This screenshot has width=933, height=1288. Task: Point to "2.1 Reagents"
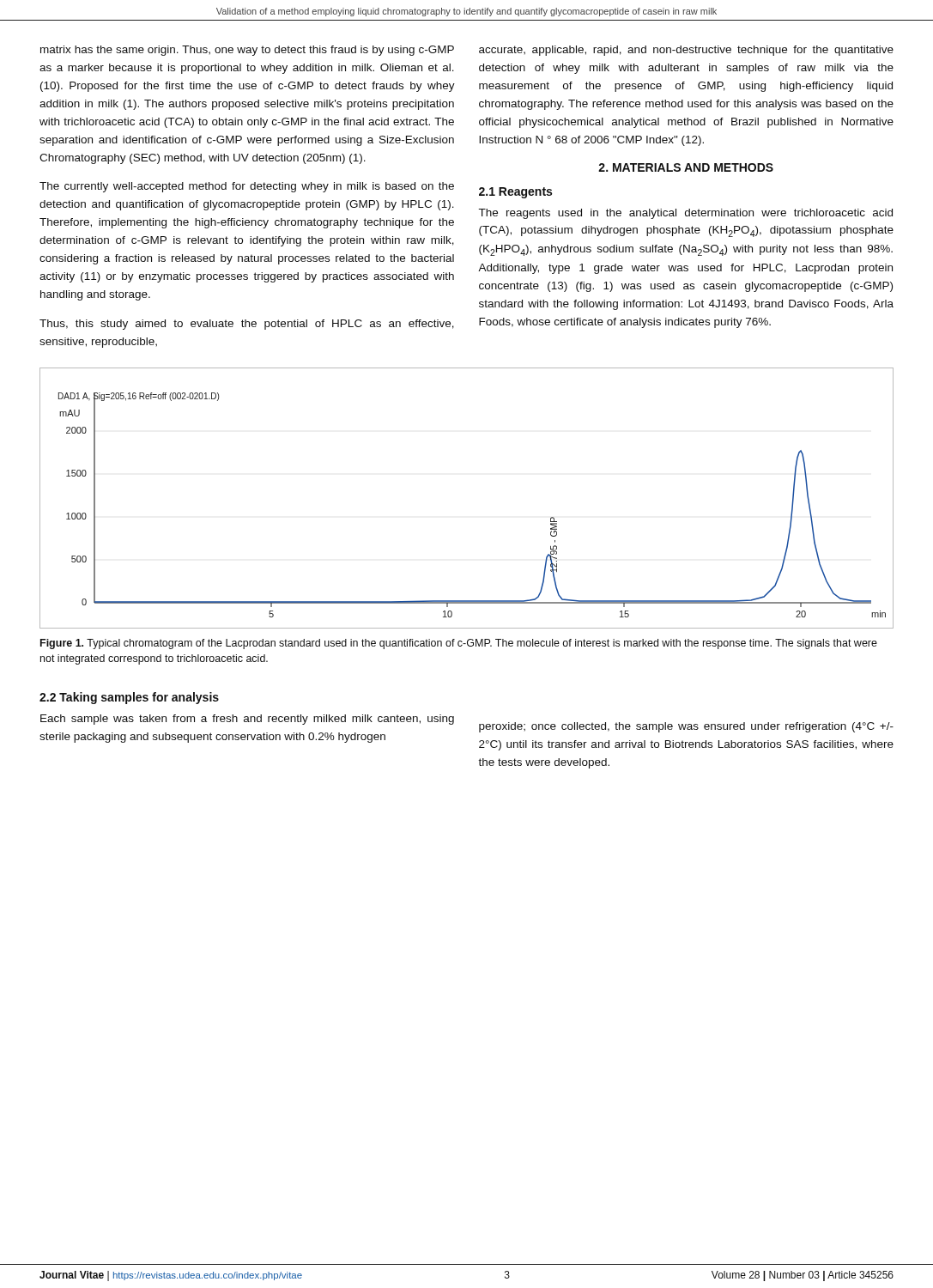coord(516,191)
